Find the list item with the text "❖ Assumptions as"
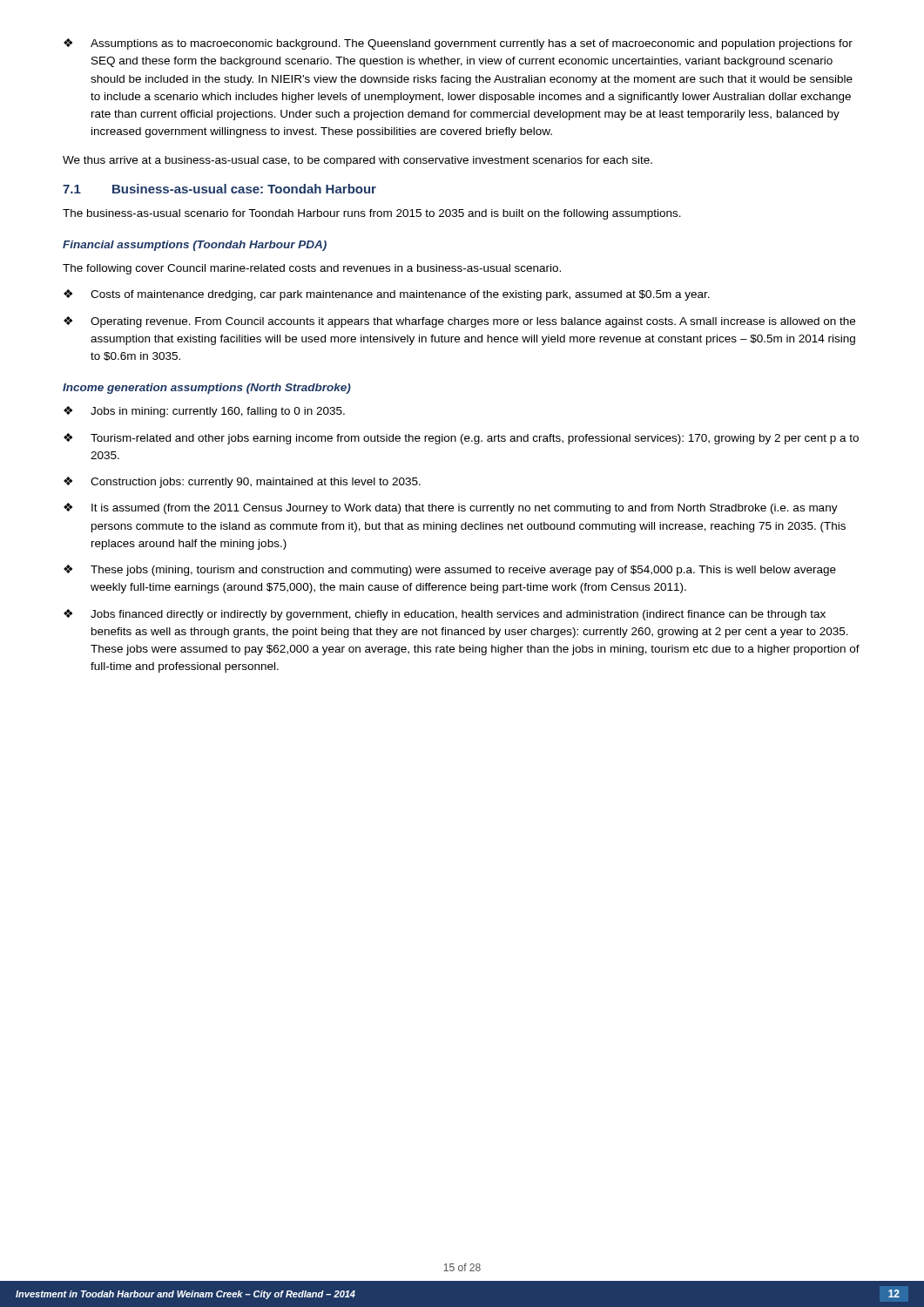This screenshot has width=924, height=1307. 462,88
